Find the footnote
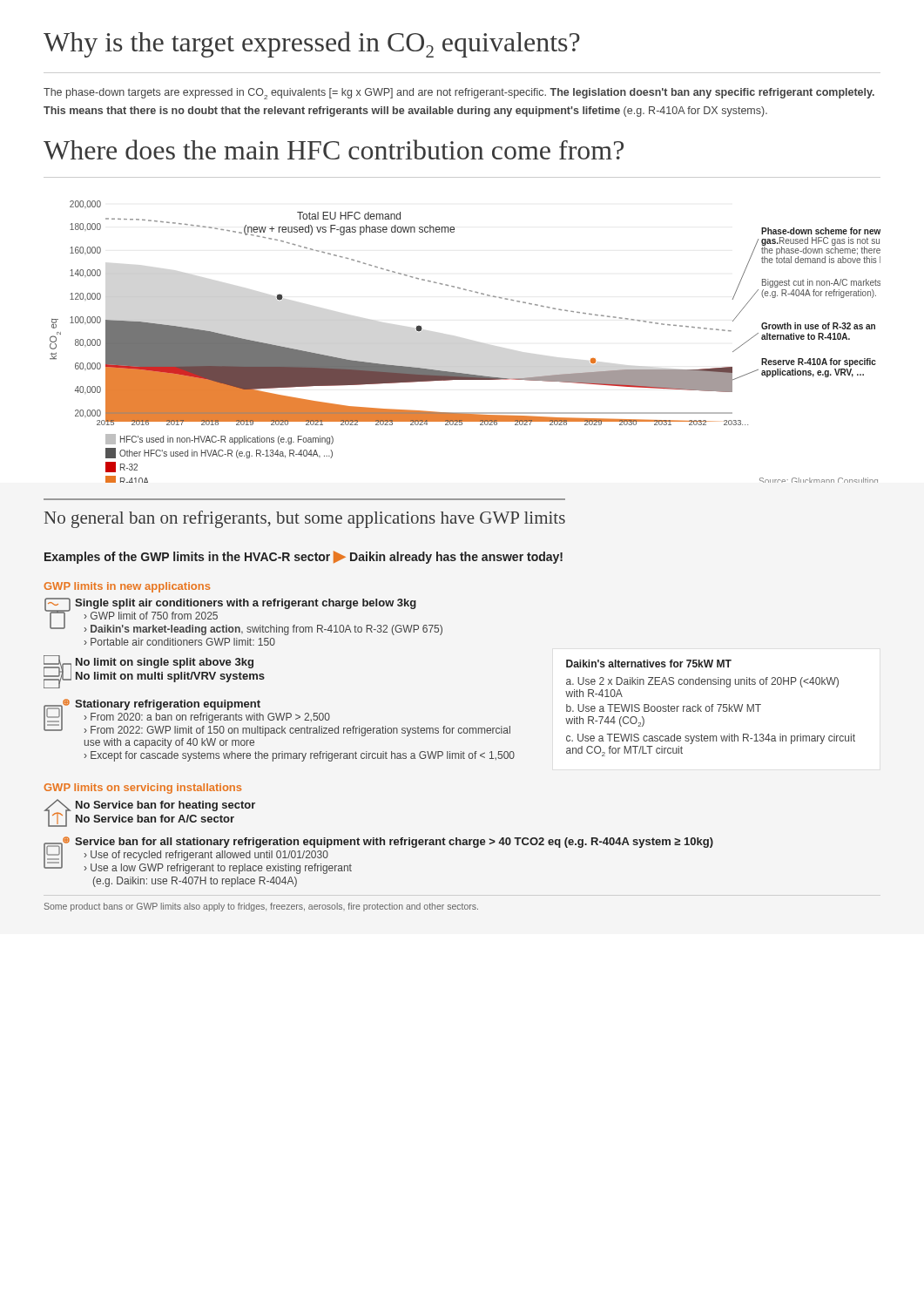Image resolution: width=924 pixels, height=1307 pixels. tap(462, 903)
